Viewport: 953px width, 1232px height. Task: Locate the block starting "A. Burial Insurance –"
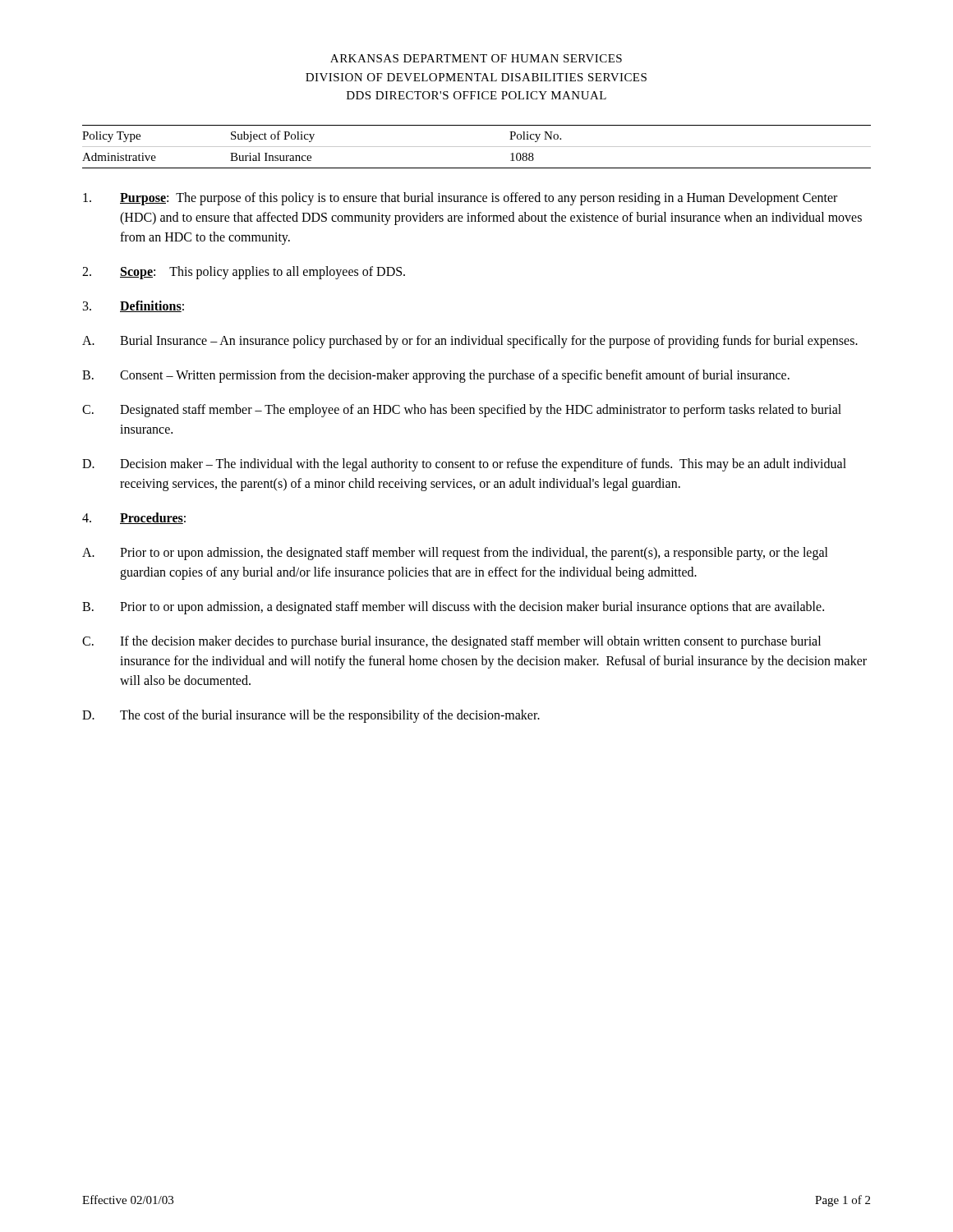click(476, 340)
